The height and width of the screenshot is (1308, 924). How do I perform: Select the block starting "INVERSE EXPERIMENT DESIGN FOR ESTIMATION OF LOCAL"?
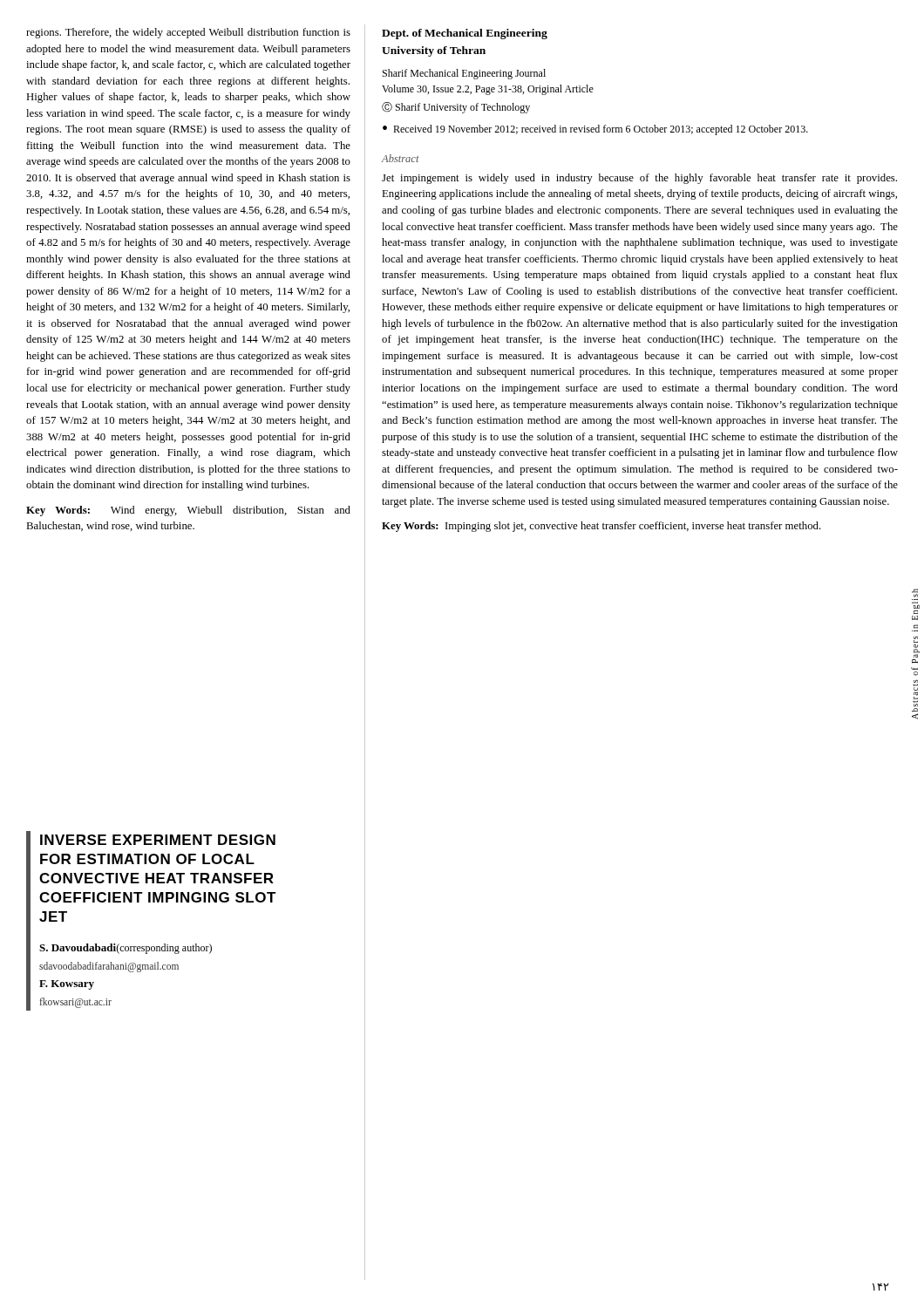click(158, 879)
